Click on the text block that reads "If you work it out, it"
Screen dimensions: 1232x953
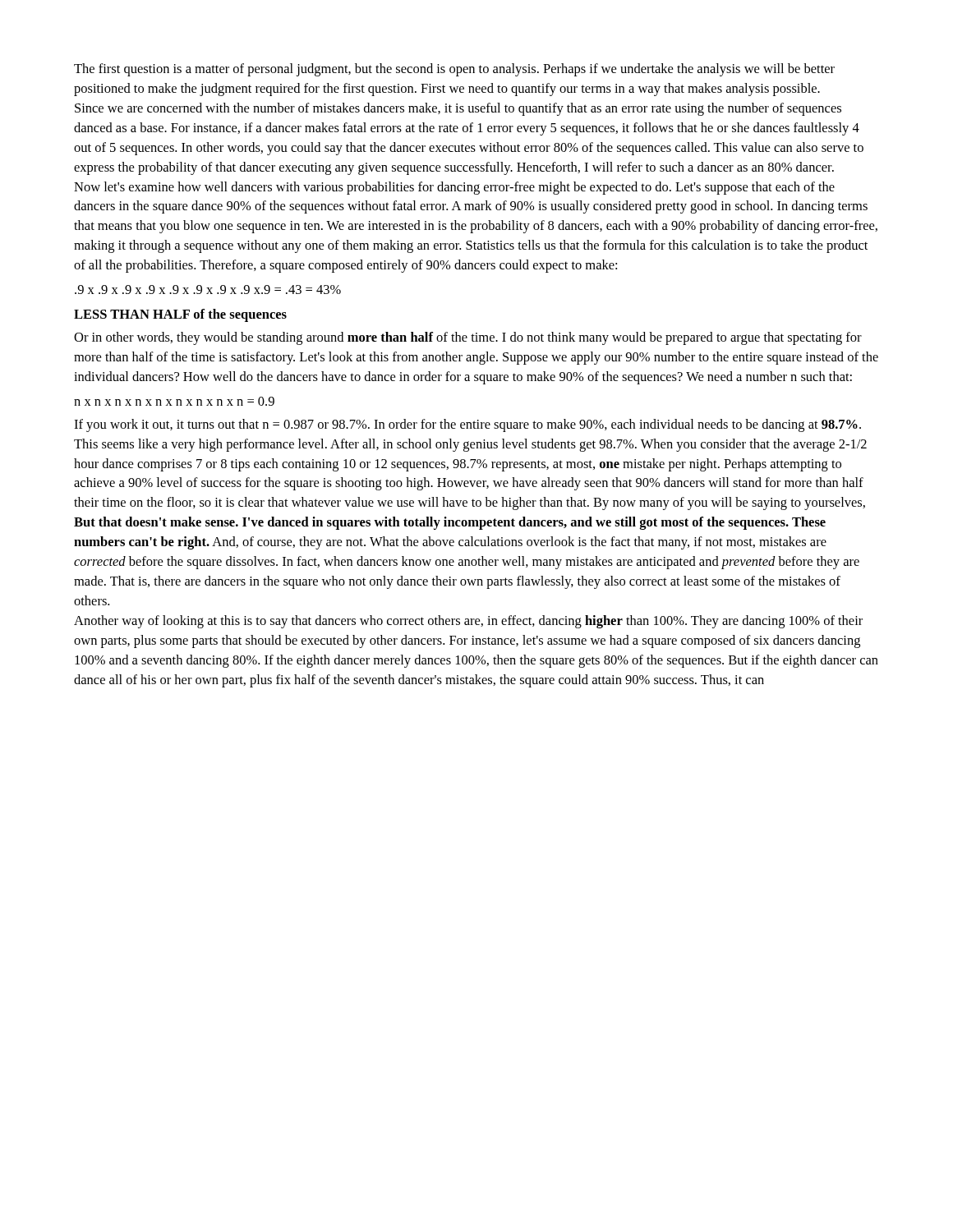(476, 552)
